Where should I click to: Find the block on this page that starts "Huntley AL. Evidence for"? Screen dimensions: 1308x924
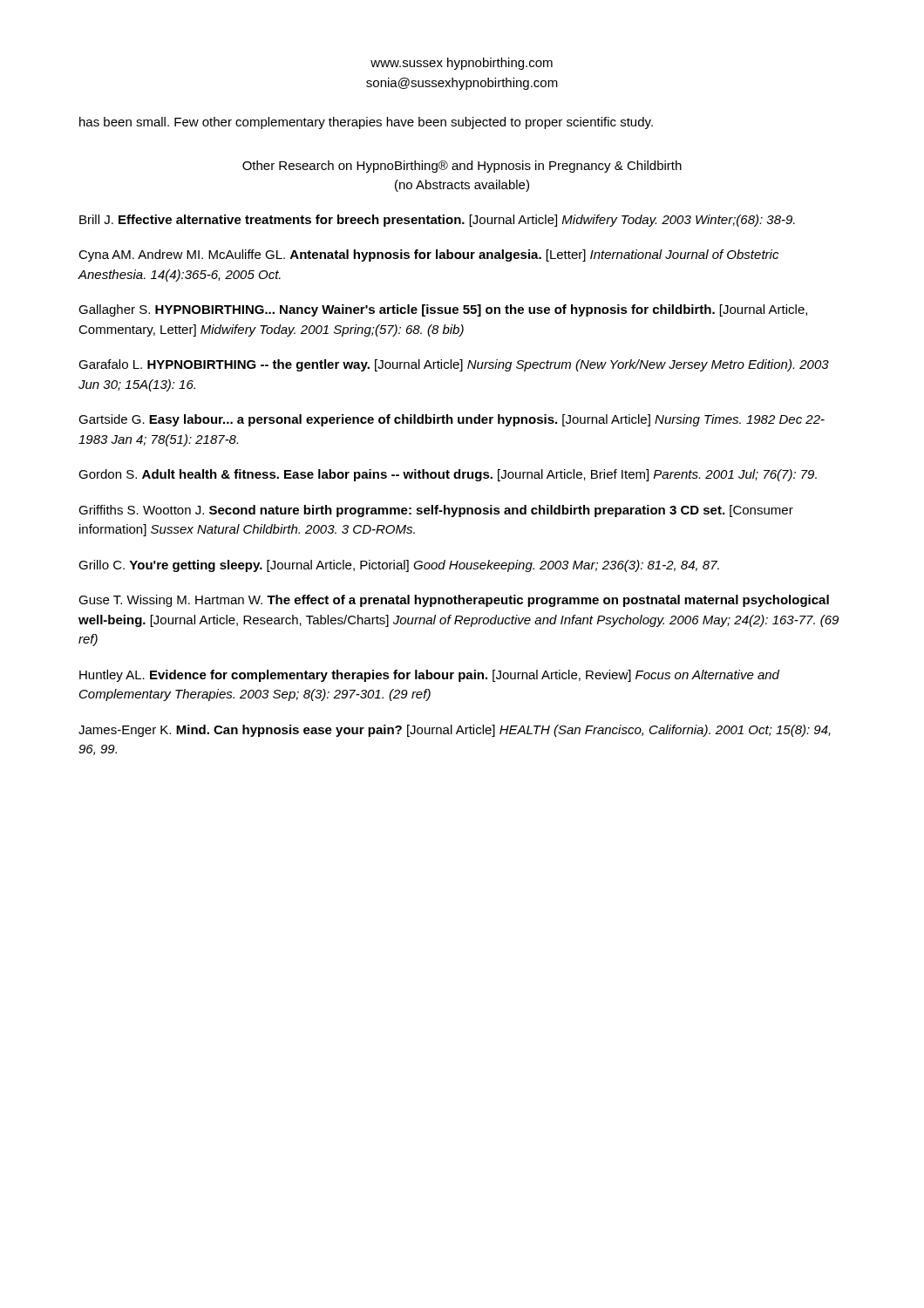tap(429, 684)
